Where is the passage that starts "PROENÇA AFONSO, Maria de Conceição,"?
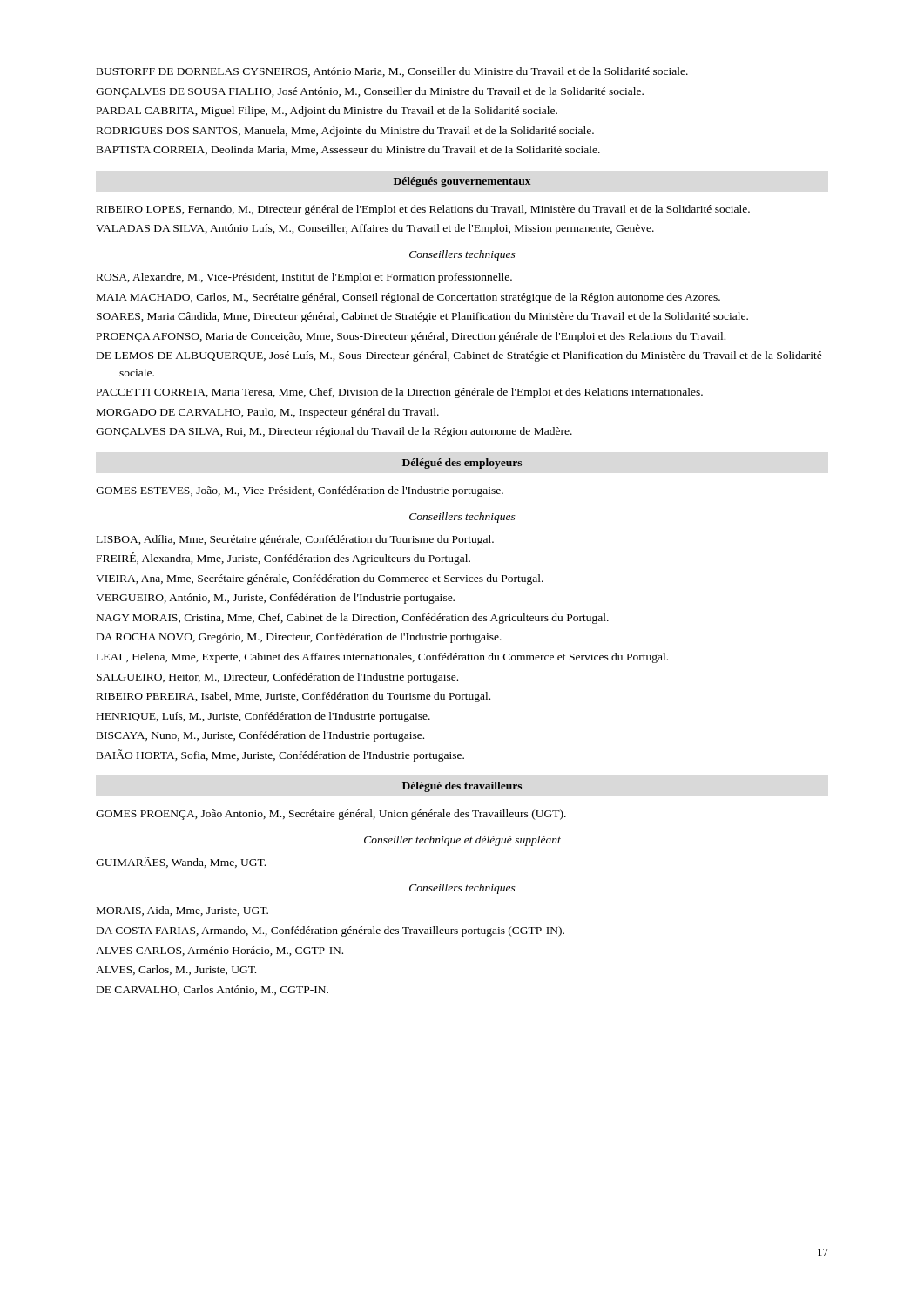The image size is (924, 1307). 411,336
